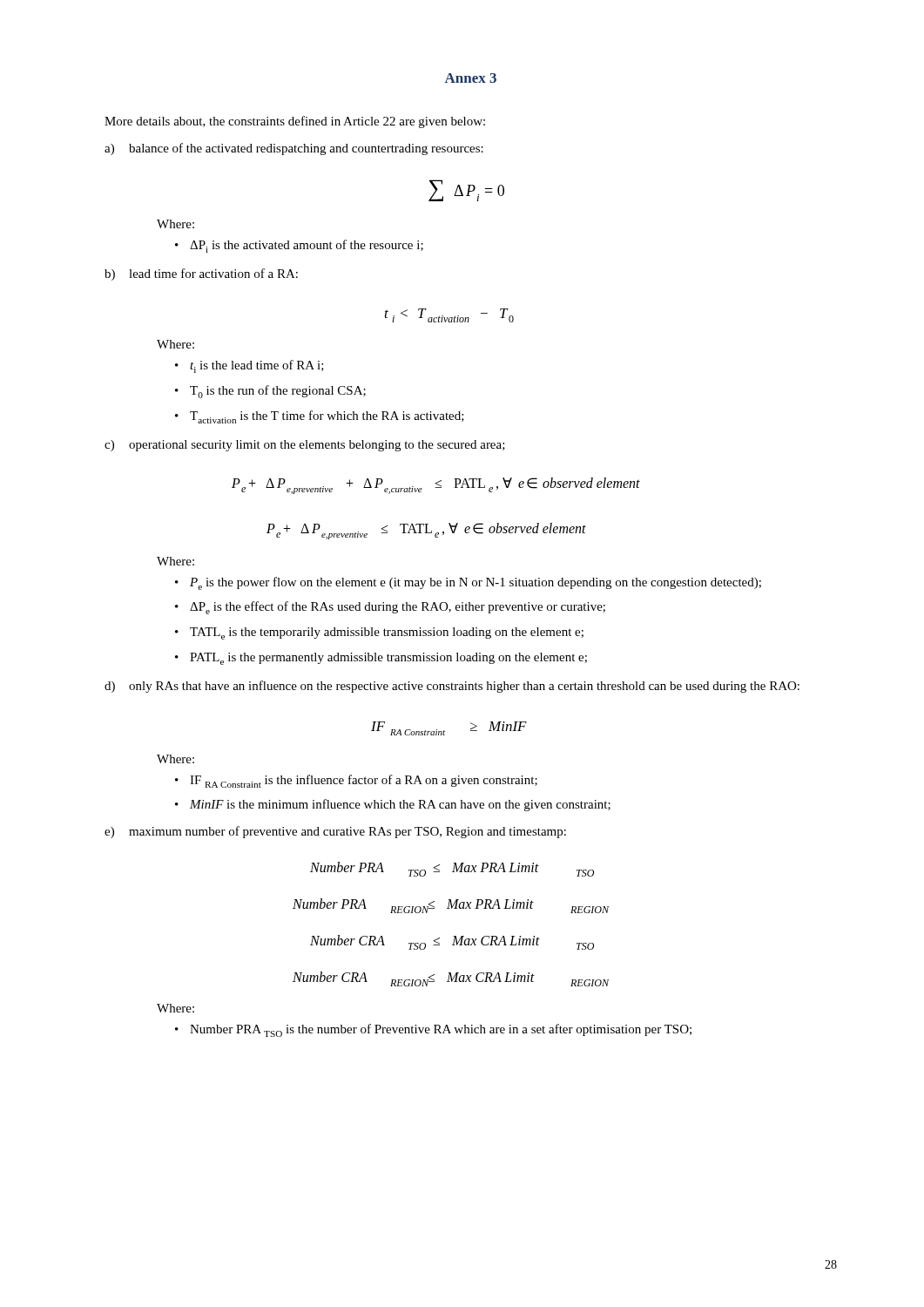The width and height of the screenshot is (924, 1307).
Task: Select the list item containing "• Pe is the power flow"
Action: point(468,583)
